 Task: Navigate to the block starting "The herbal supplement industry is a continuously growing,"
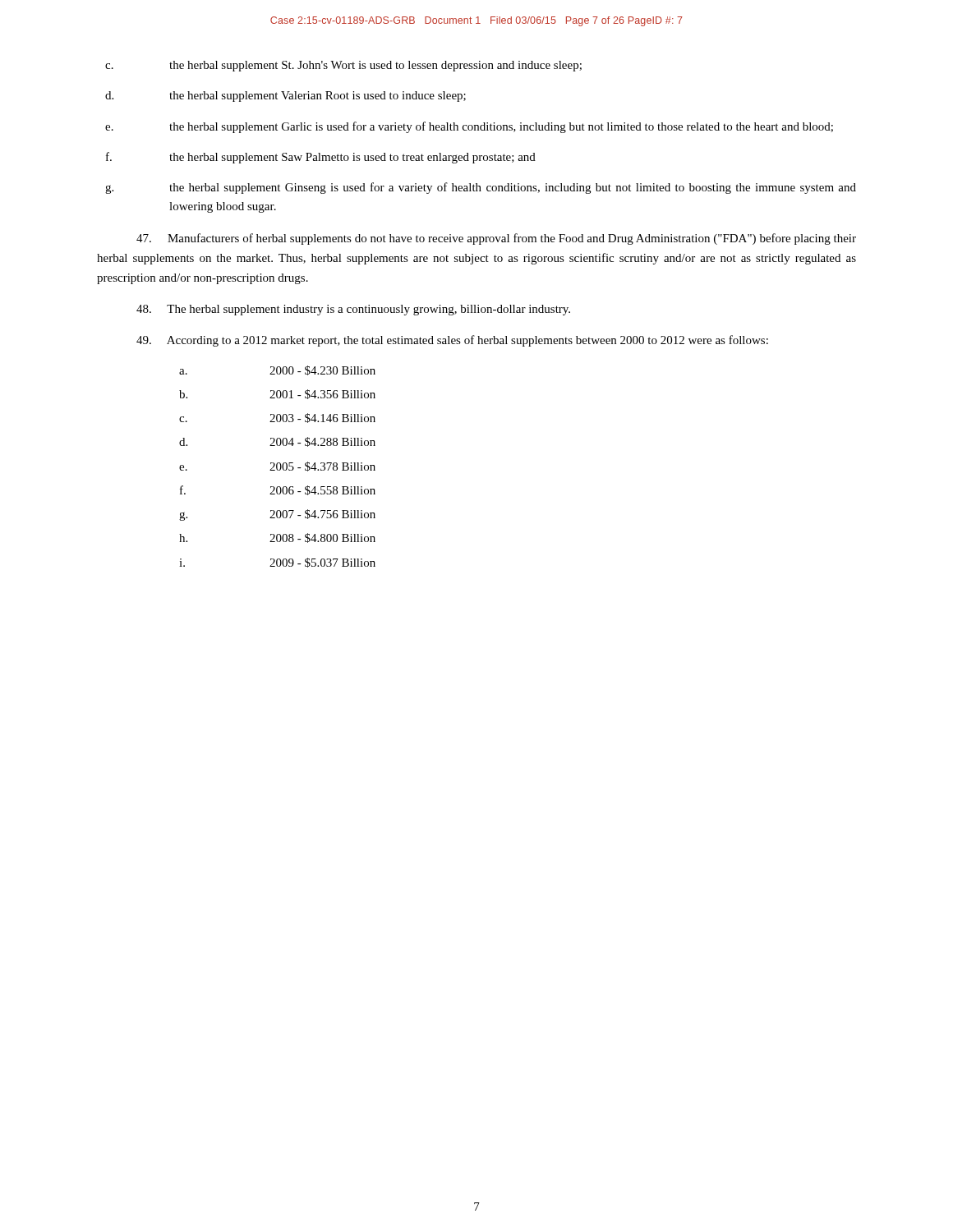tap(354, 308)
